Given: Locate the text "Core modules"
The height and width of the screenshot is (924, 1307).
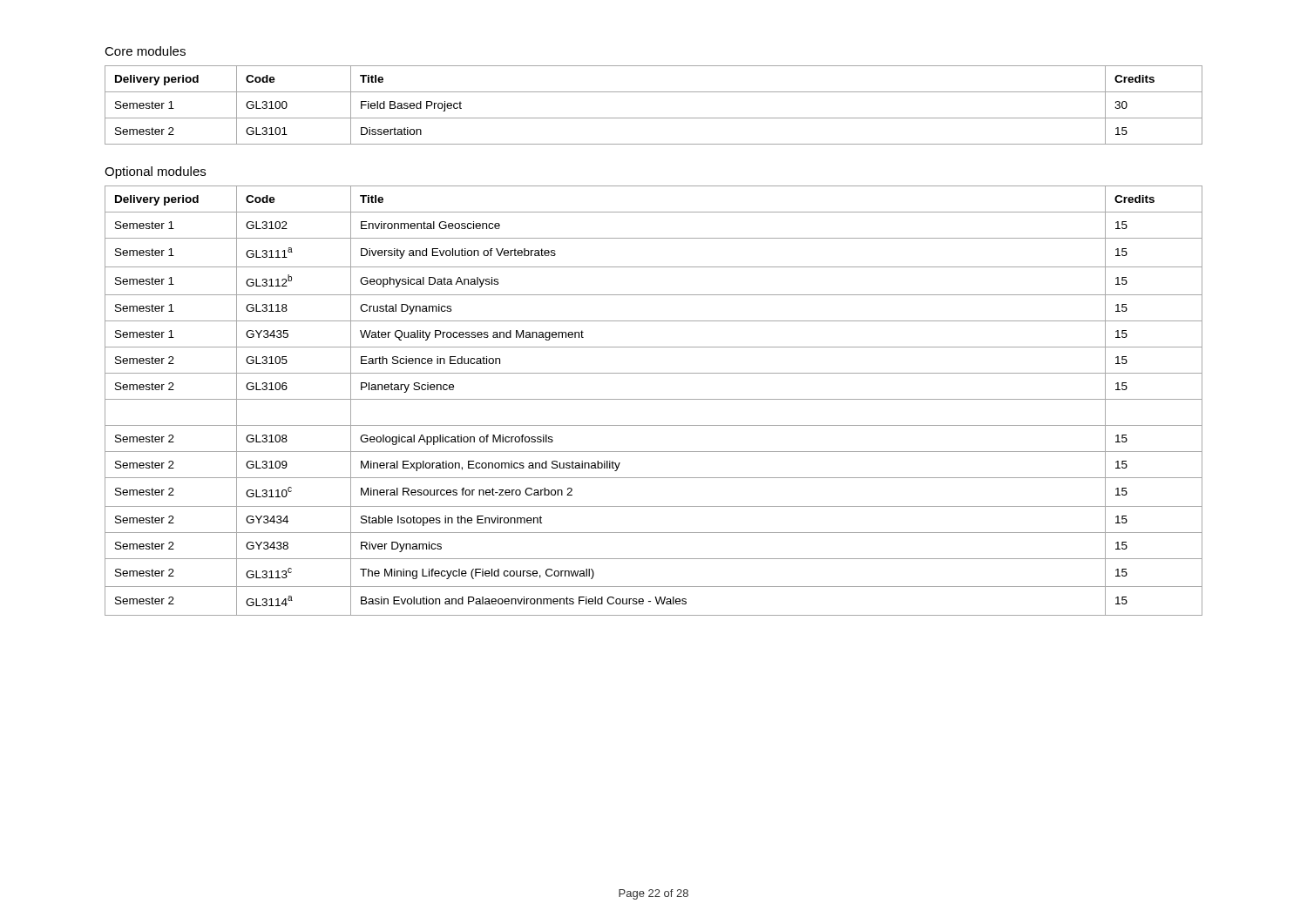Looking at the screenshot, I should coord(145,51).
